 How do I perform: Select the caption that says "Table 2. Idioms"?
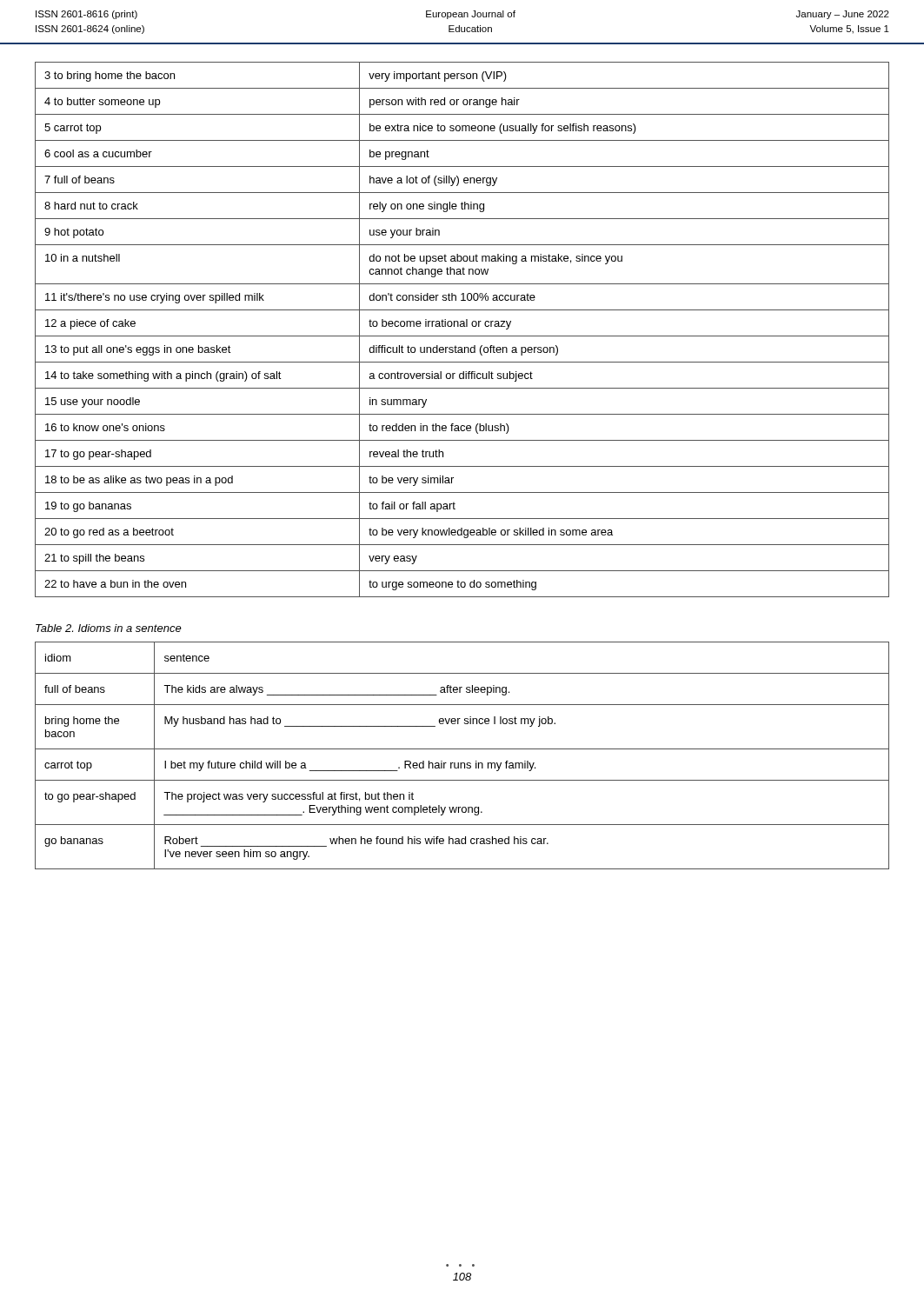[108, 628]
